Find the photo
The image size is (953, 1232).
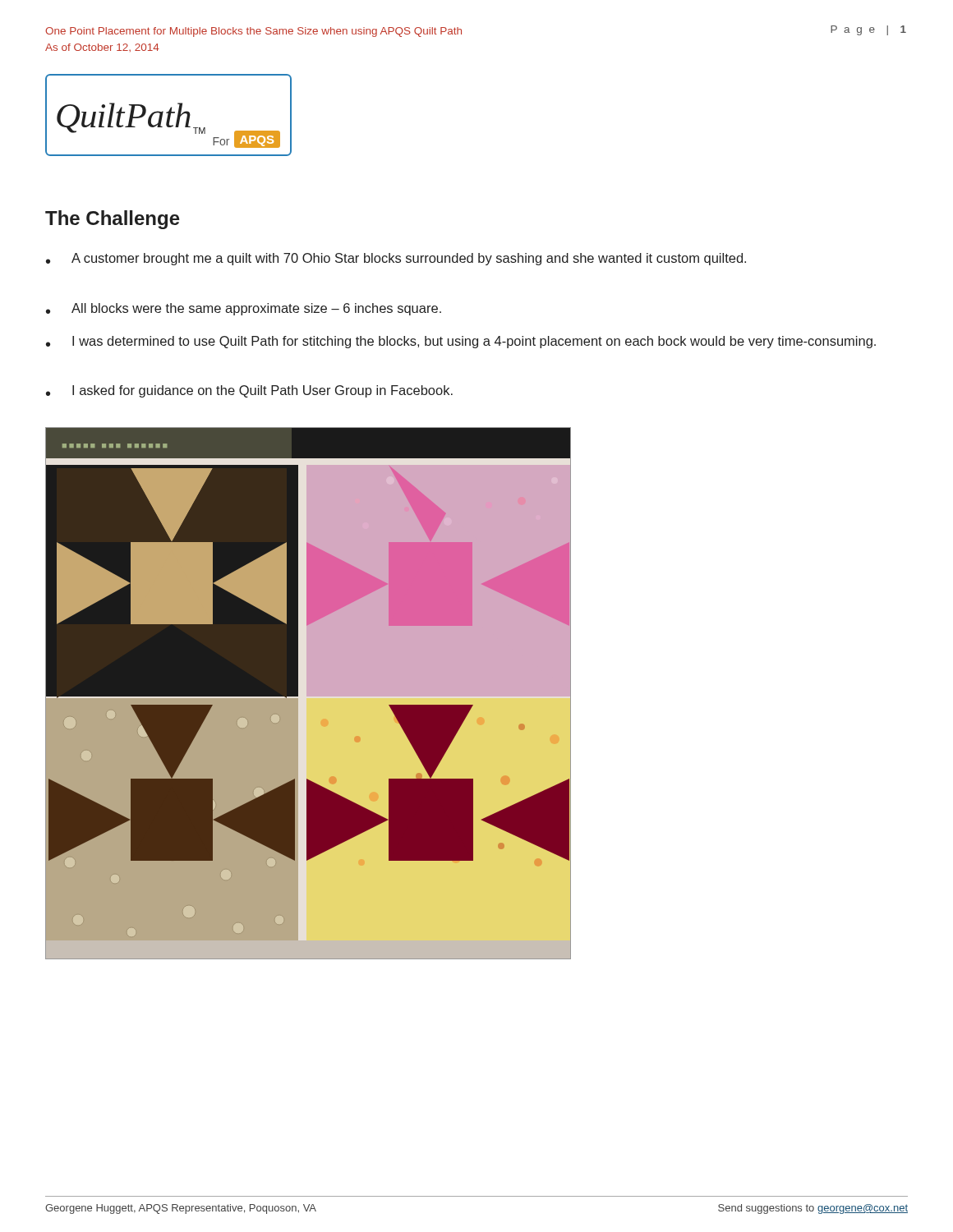[x=308, y=693]
